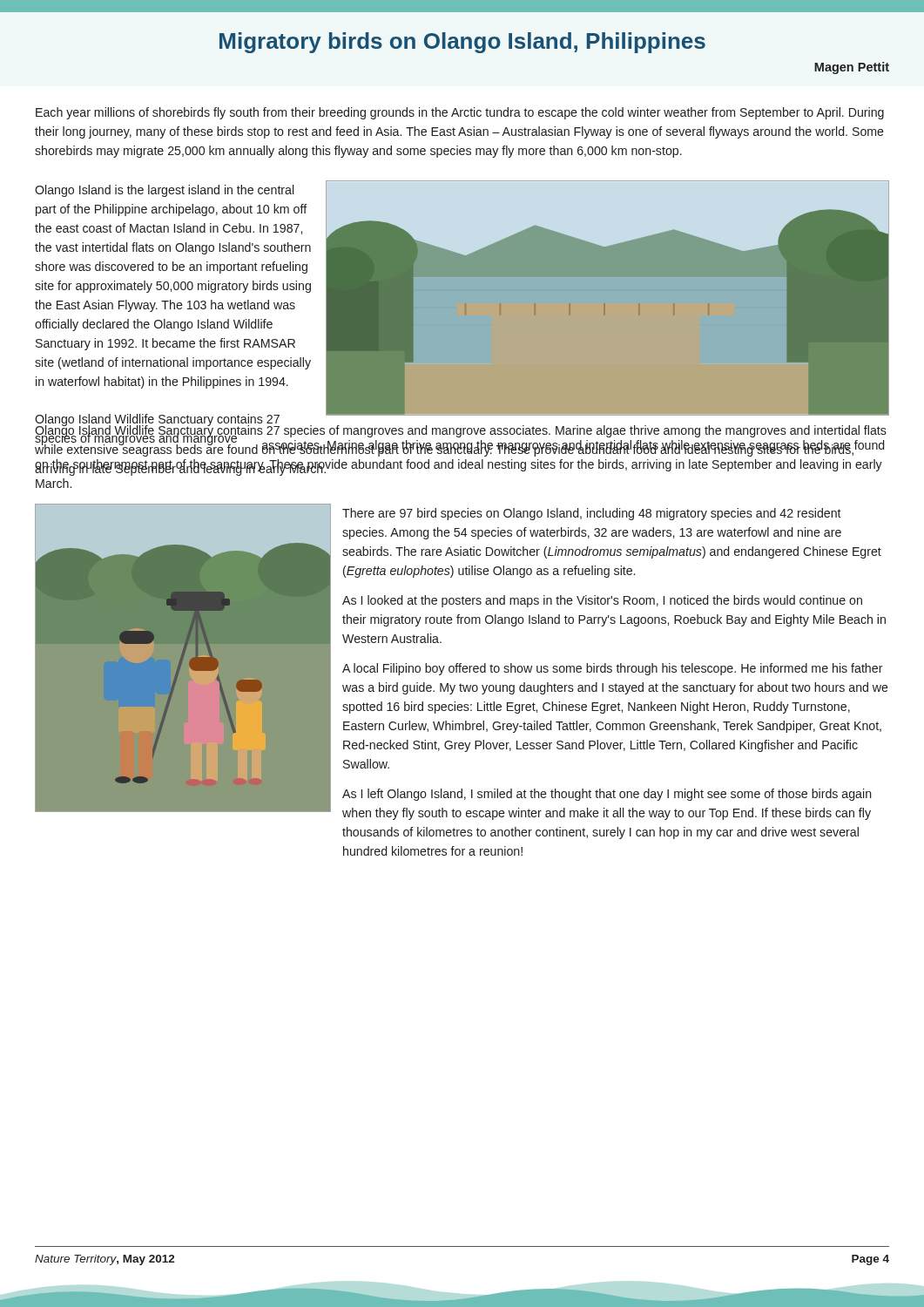
Task: Select the block starting "Olango Island is the largest island in"
Action: pyautogui.click(x=173, y=286)
